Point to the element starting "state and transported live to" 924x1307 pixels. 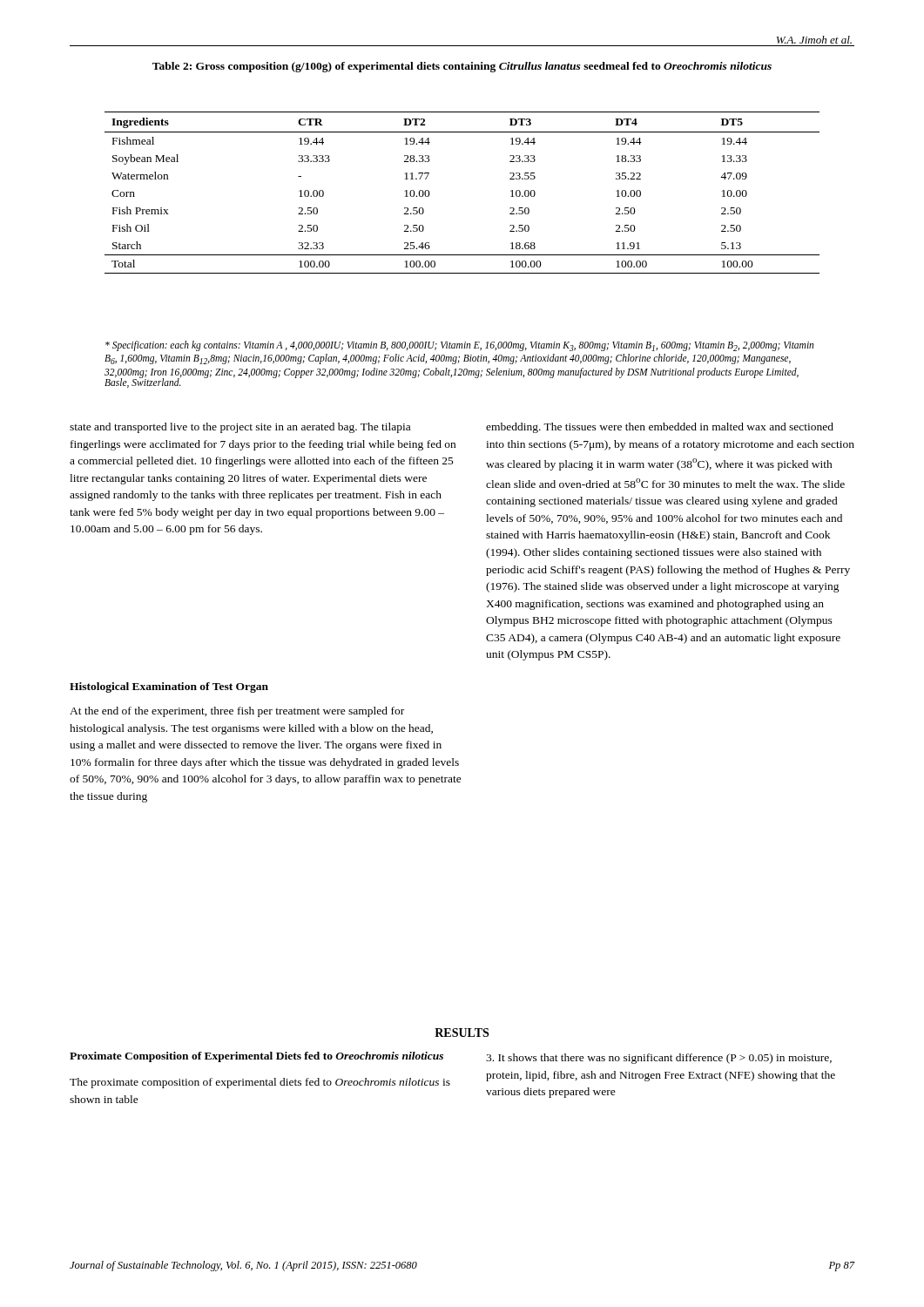pos(263,478)
